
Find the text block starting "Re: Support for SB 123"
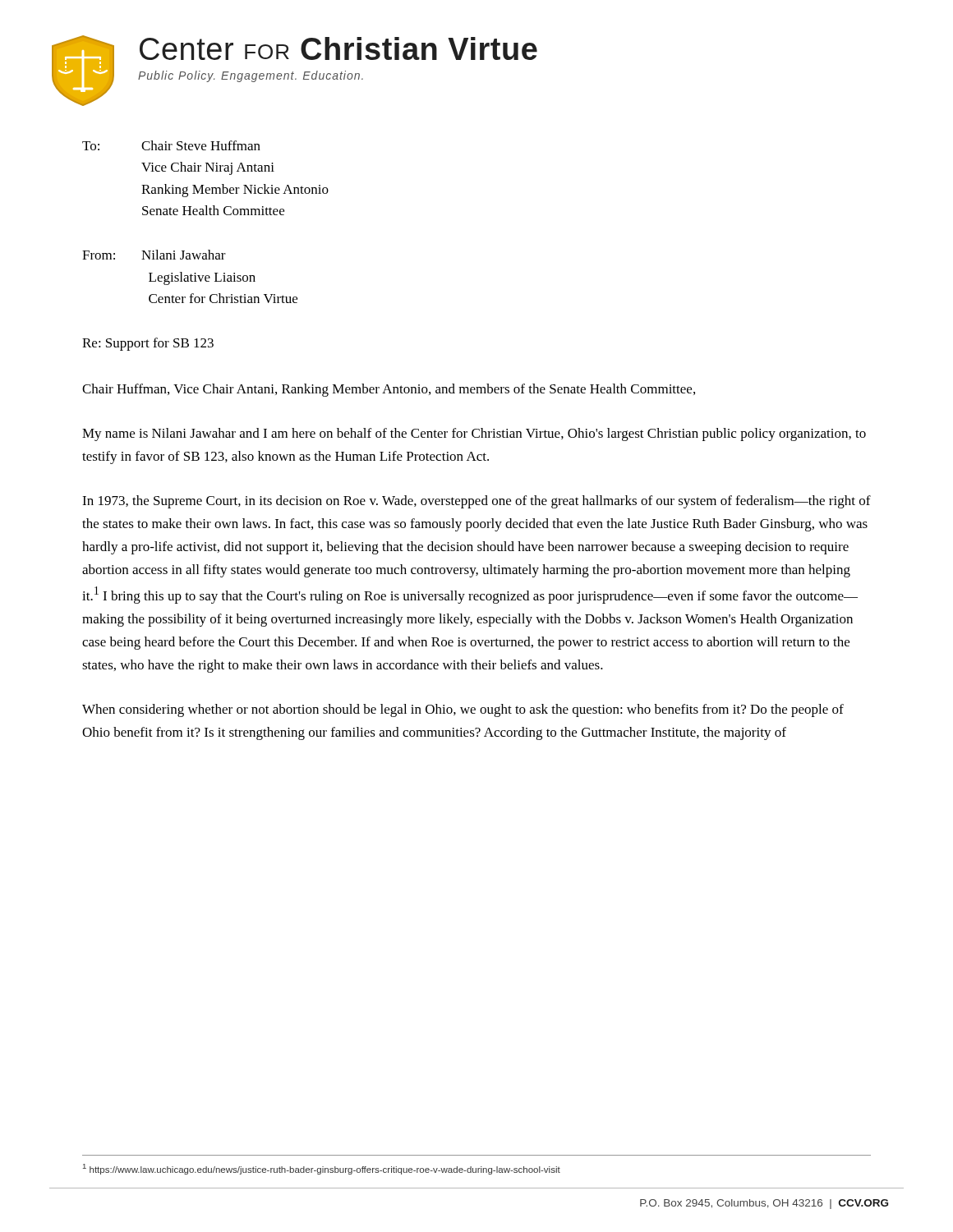(x=148, y=343)
